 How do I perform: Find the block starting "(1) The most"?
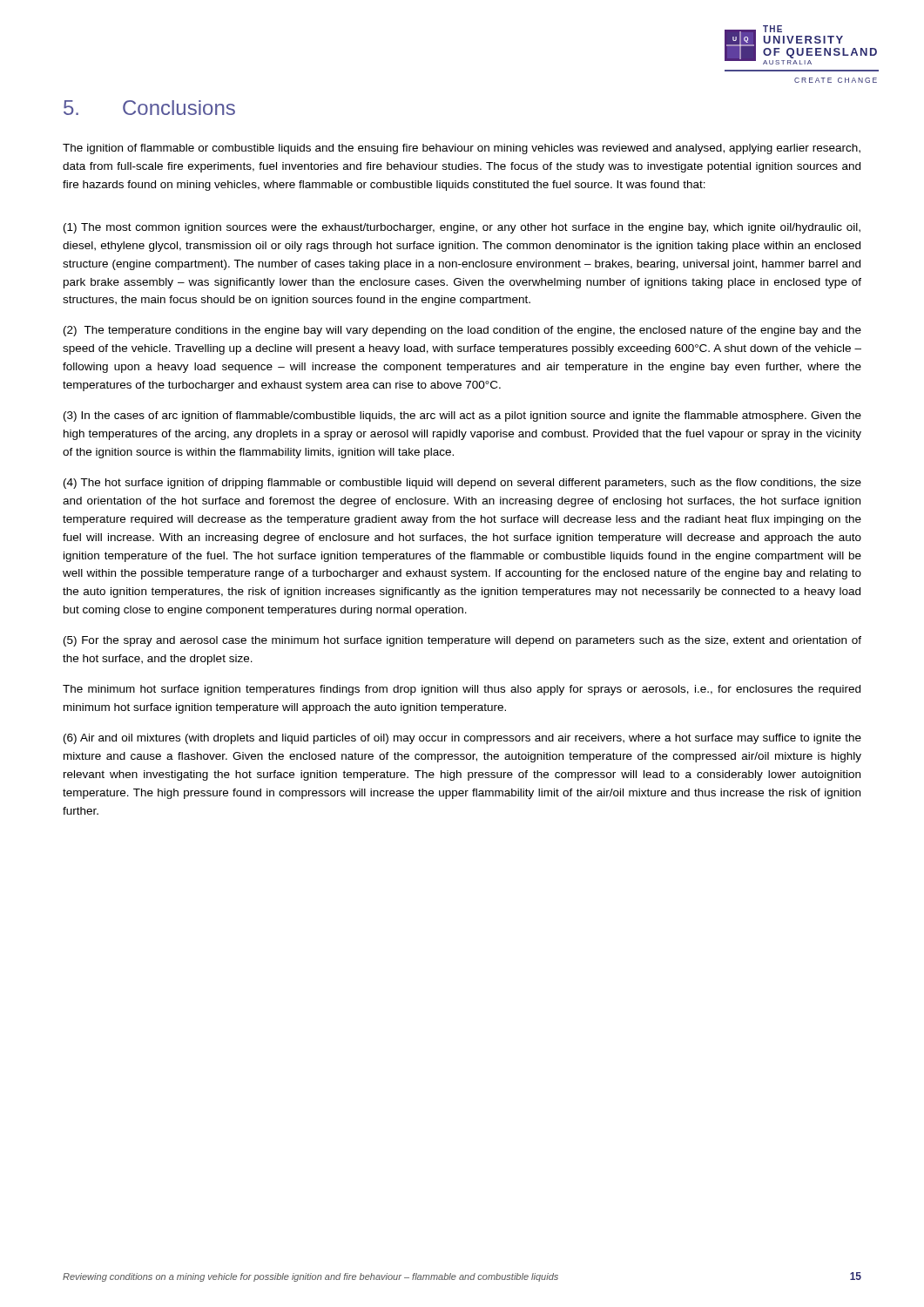tap(462, 263)
